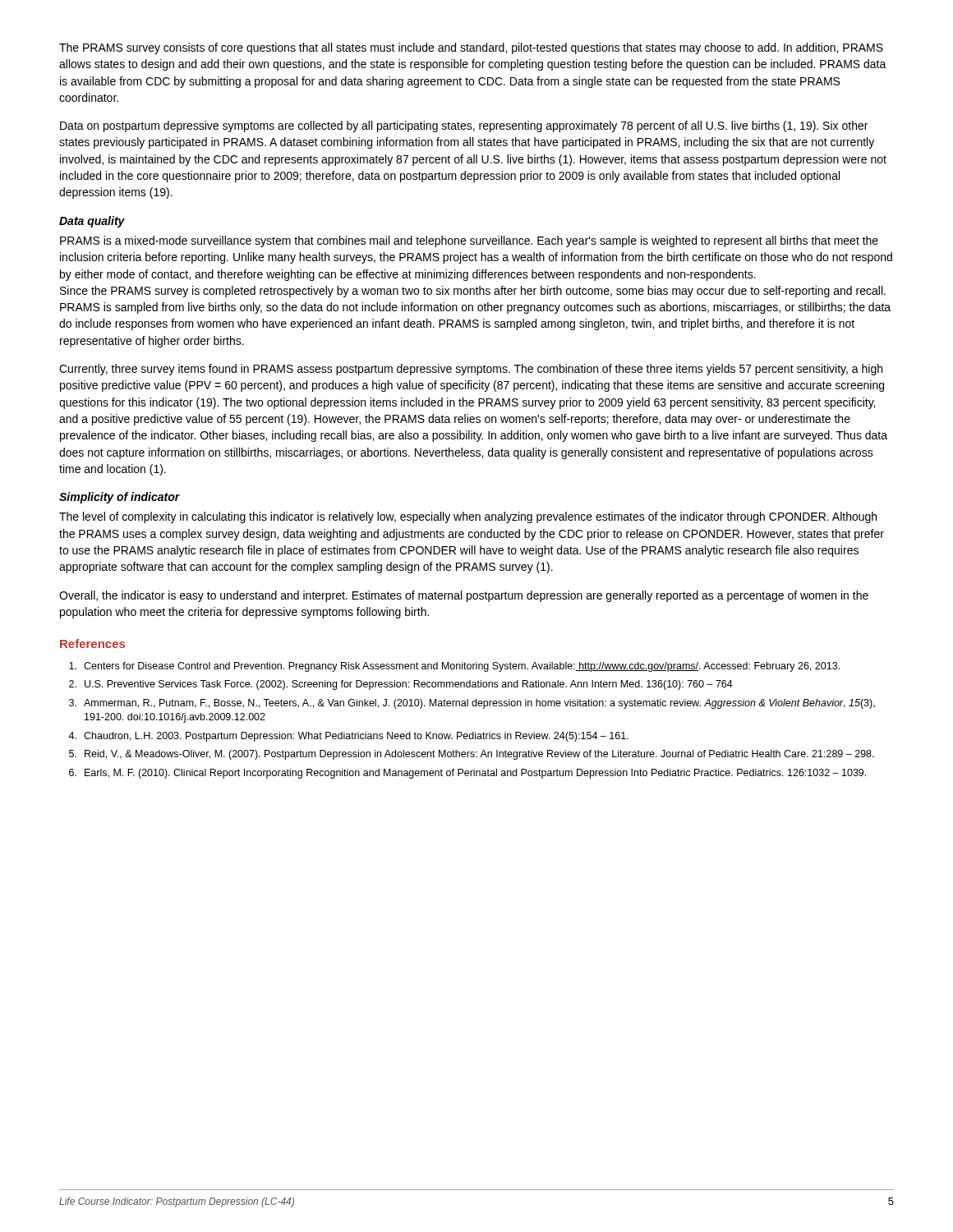The image size is (953, 1232).
Task: Locate the block of text that opens with "3. Ammerman, R., Putnam, F.,"
Action: [476, 711]
